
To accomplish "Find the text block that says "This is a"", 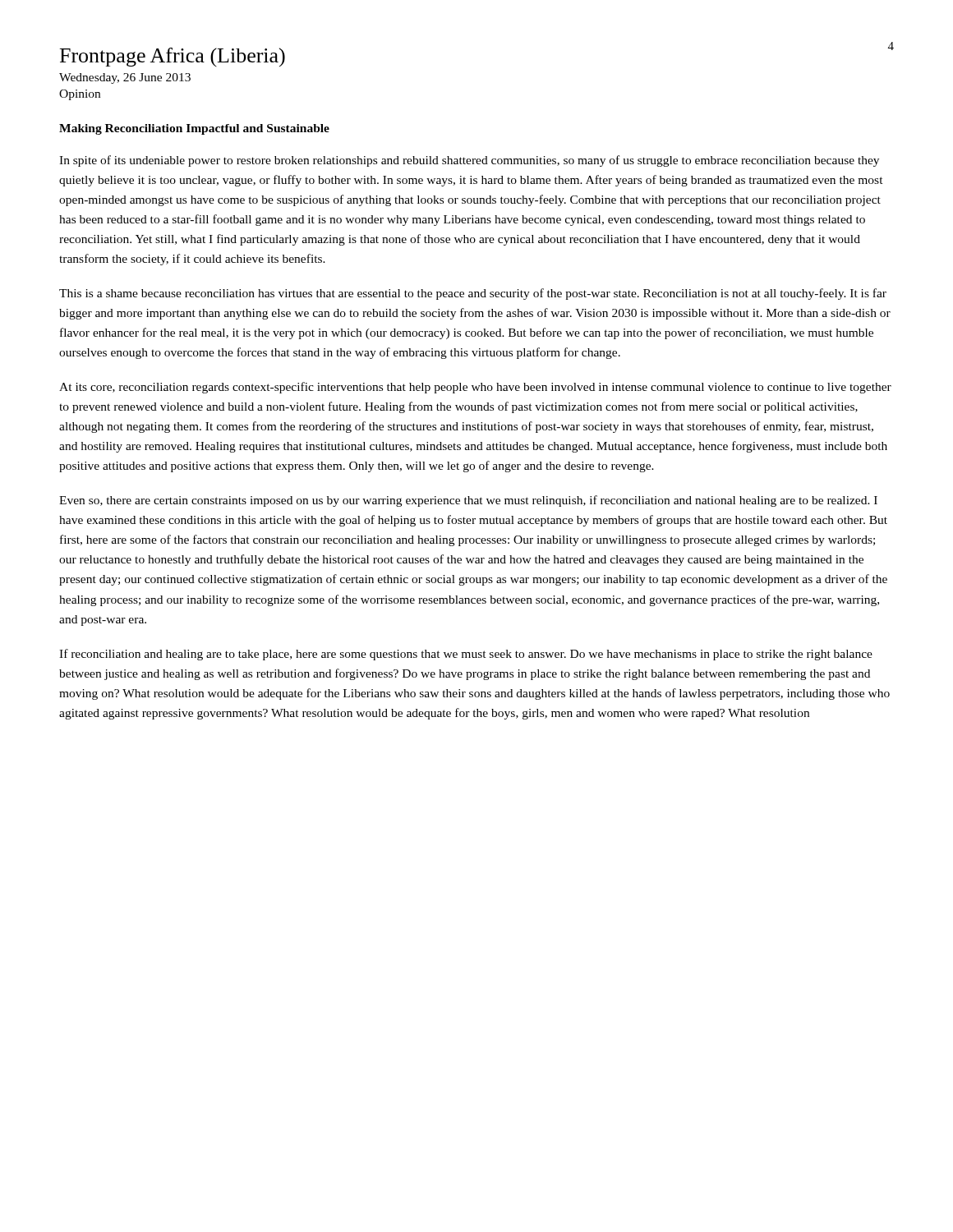I will click(x=475, y=323).
